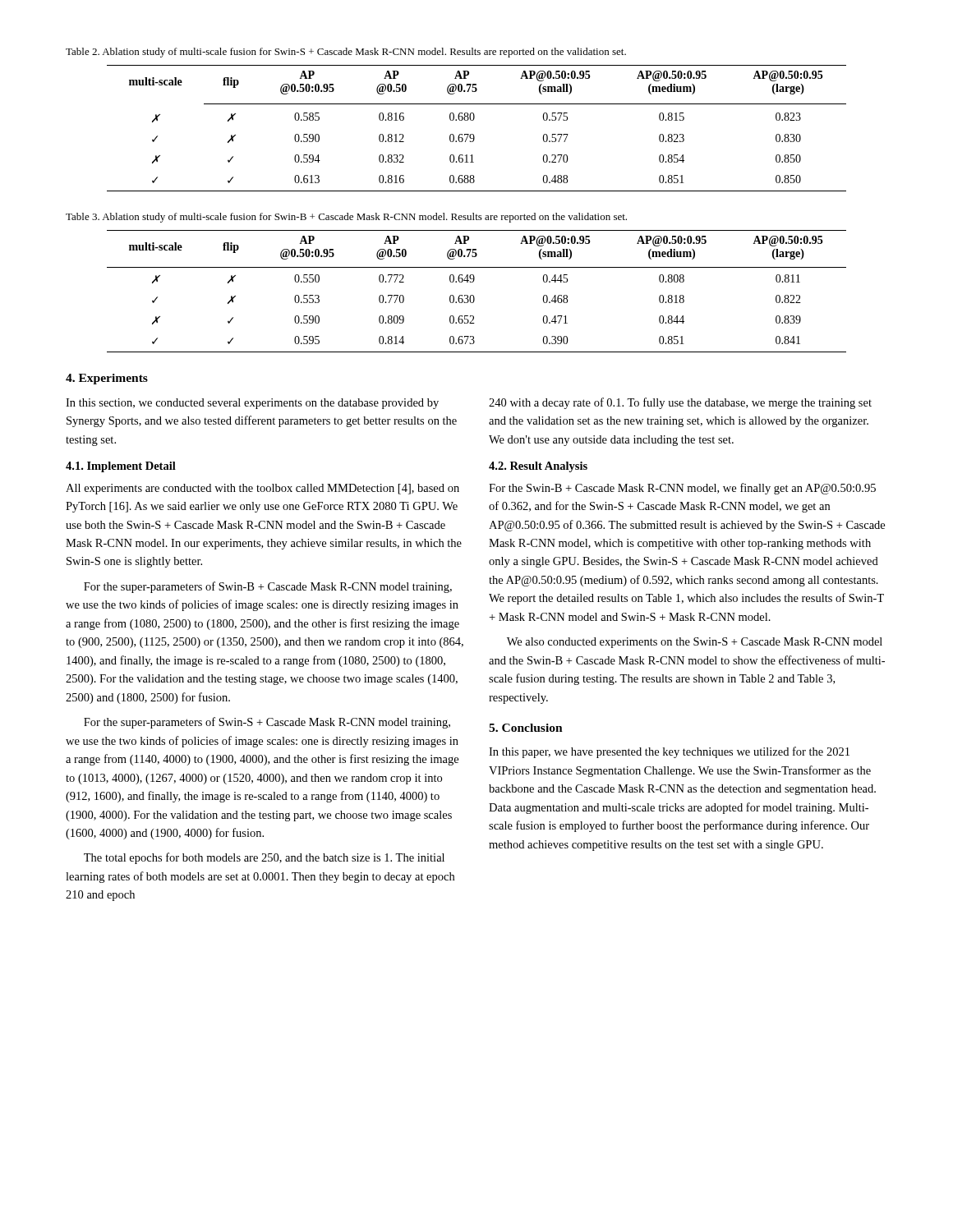
Task: Find the section header containing "4.2. Result Analysis"
Action: click(x=538, y=466)
